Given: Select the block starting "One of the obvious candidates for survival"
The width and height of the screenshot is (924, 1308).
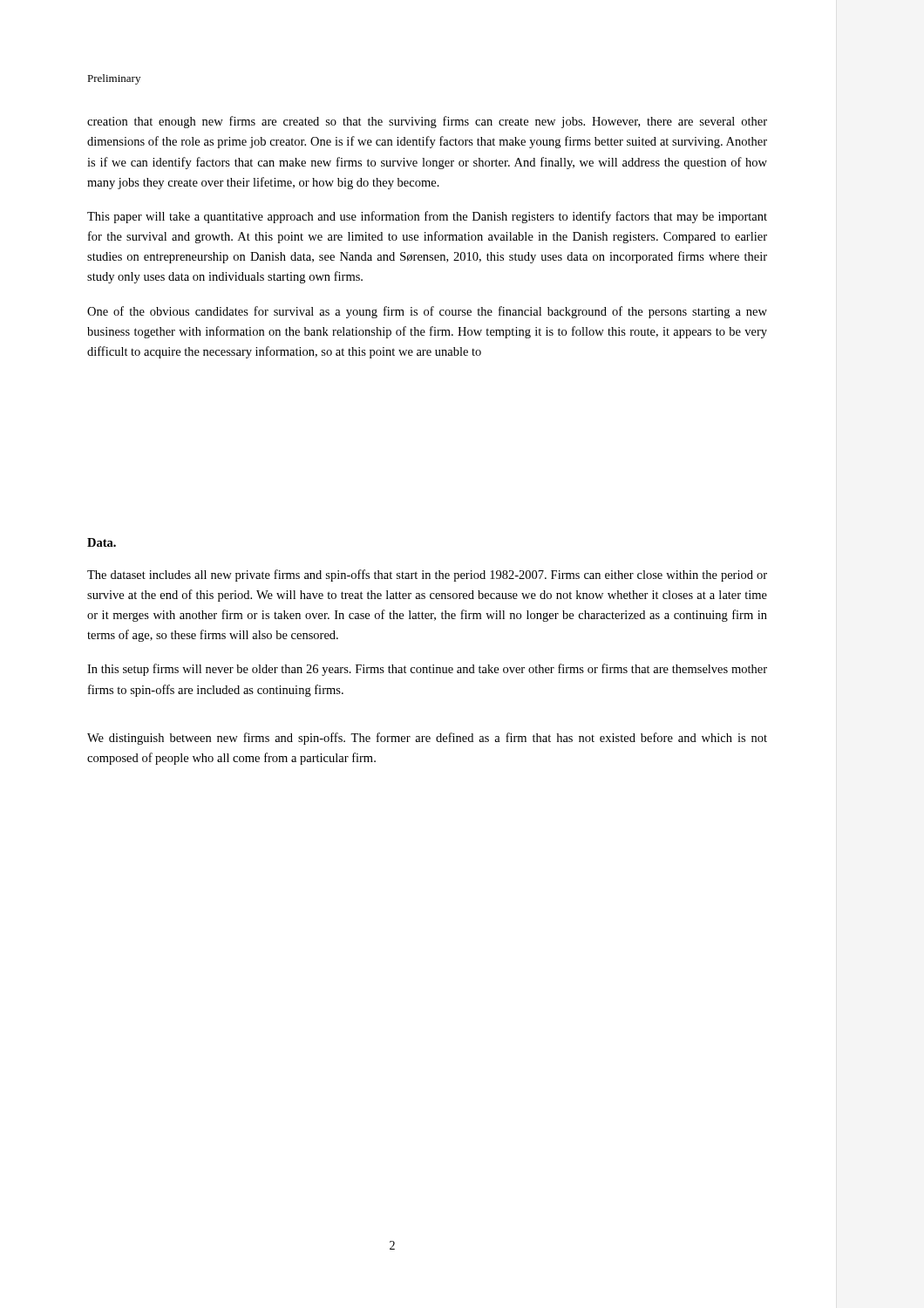Looking at the screenshot, I should point(427,331).
